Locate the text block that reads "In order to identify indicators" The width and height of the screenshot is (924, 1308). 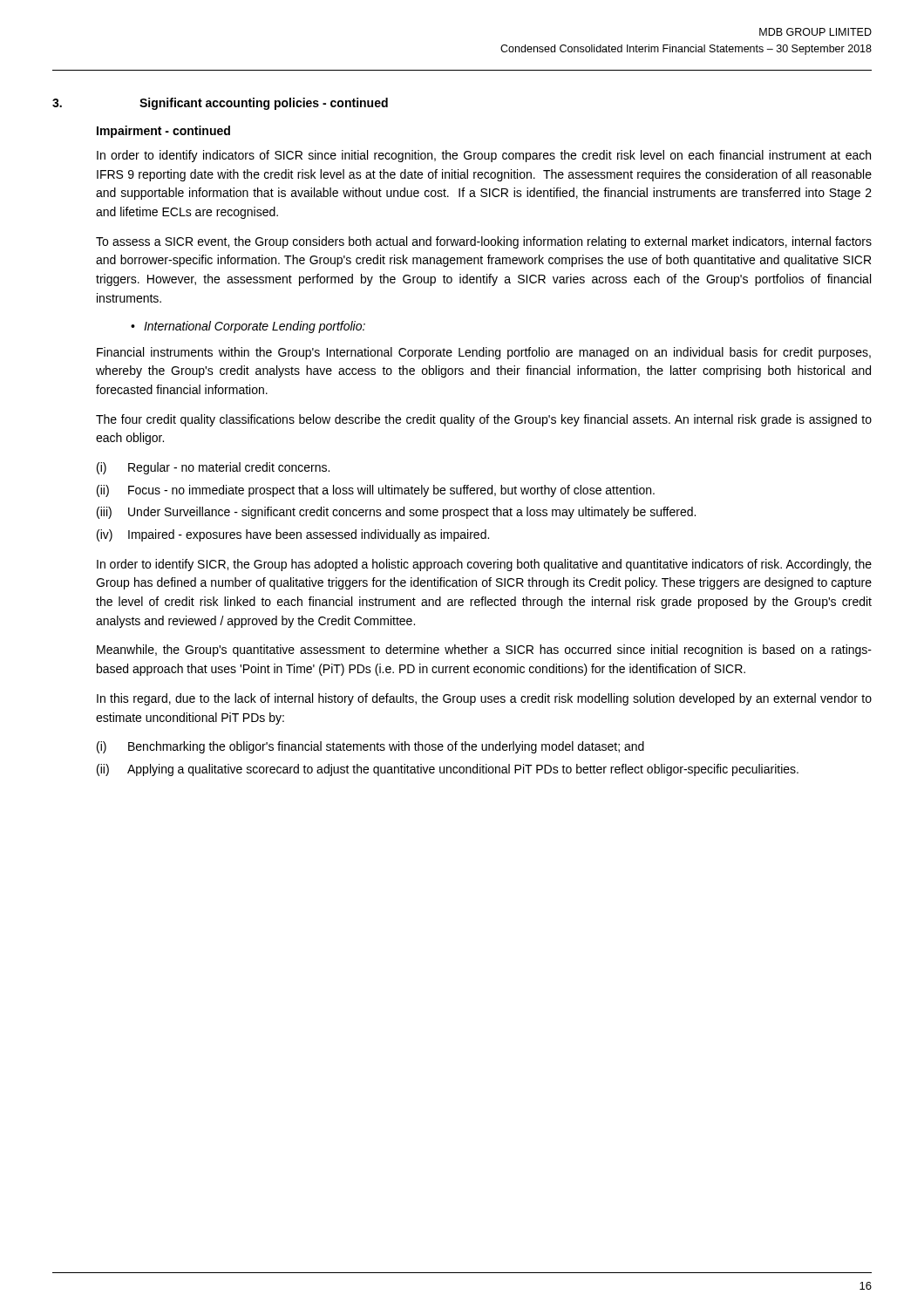(x=484, y=184)
